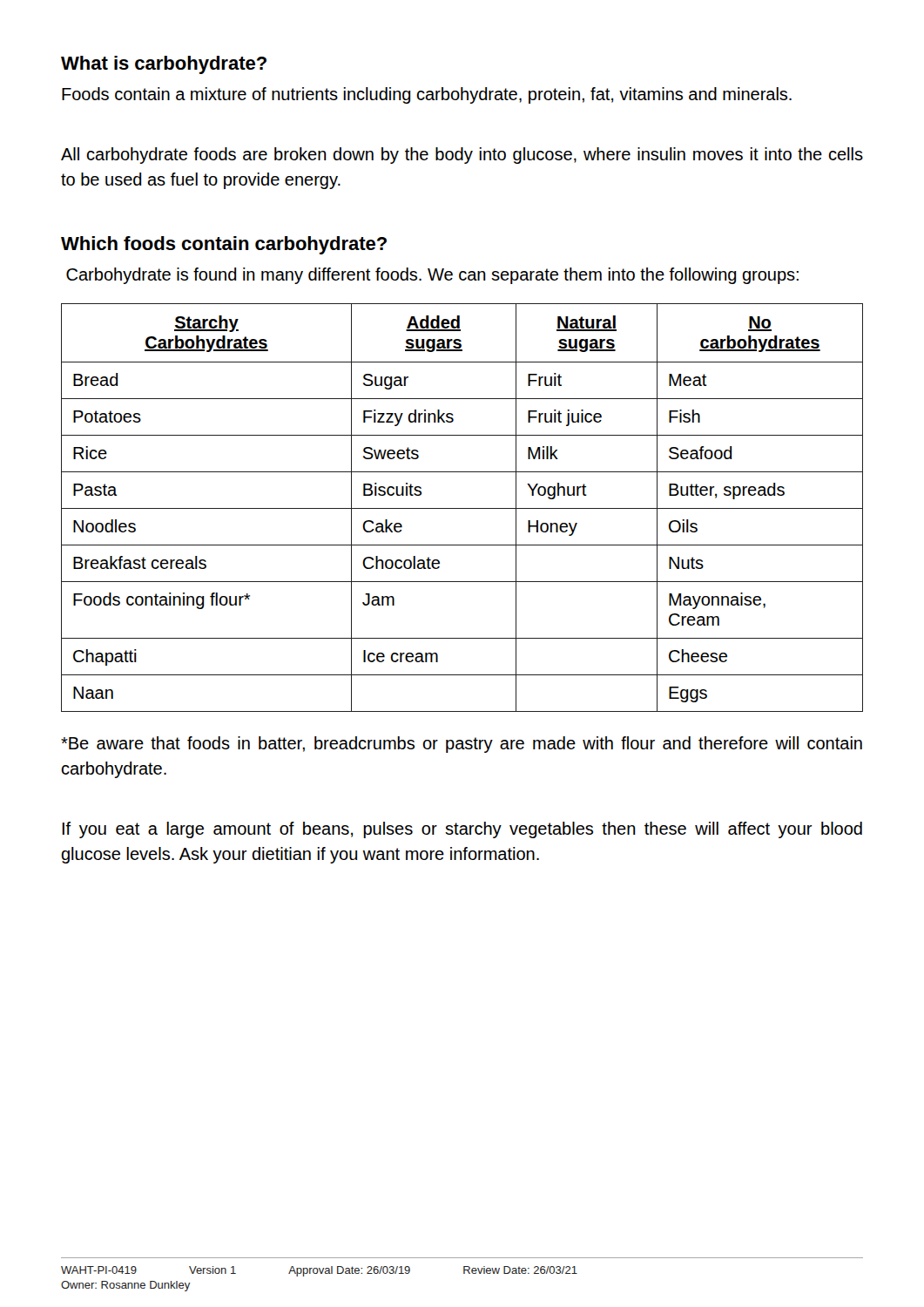Select the text block with the text "All carbohydrate foods"

tap(462, 167)
